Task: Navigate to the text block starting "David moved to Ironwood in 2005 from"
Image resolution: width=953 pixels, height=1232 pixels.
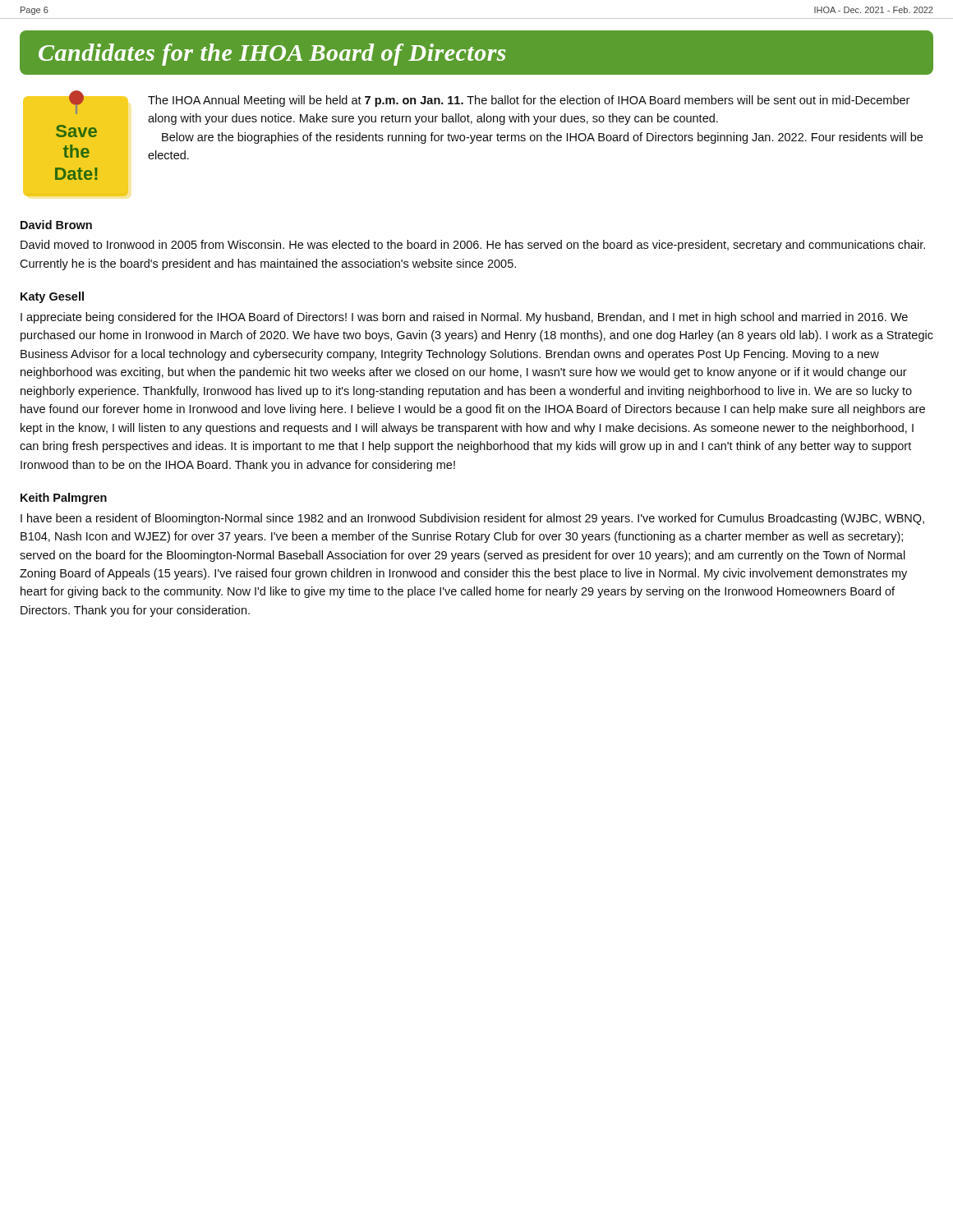Action: [473, 254]
